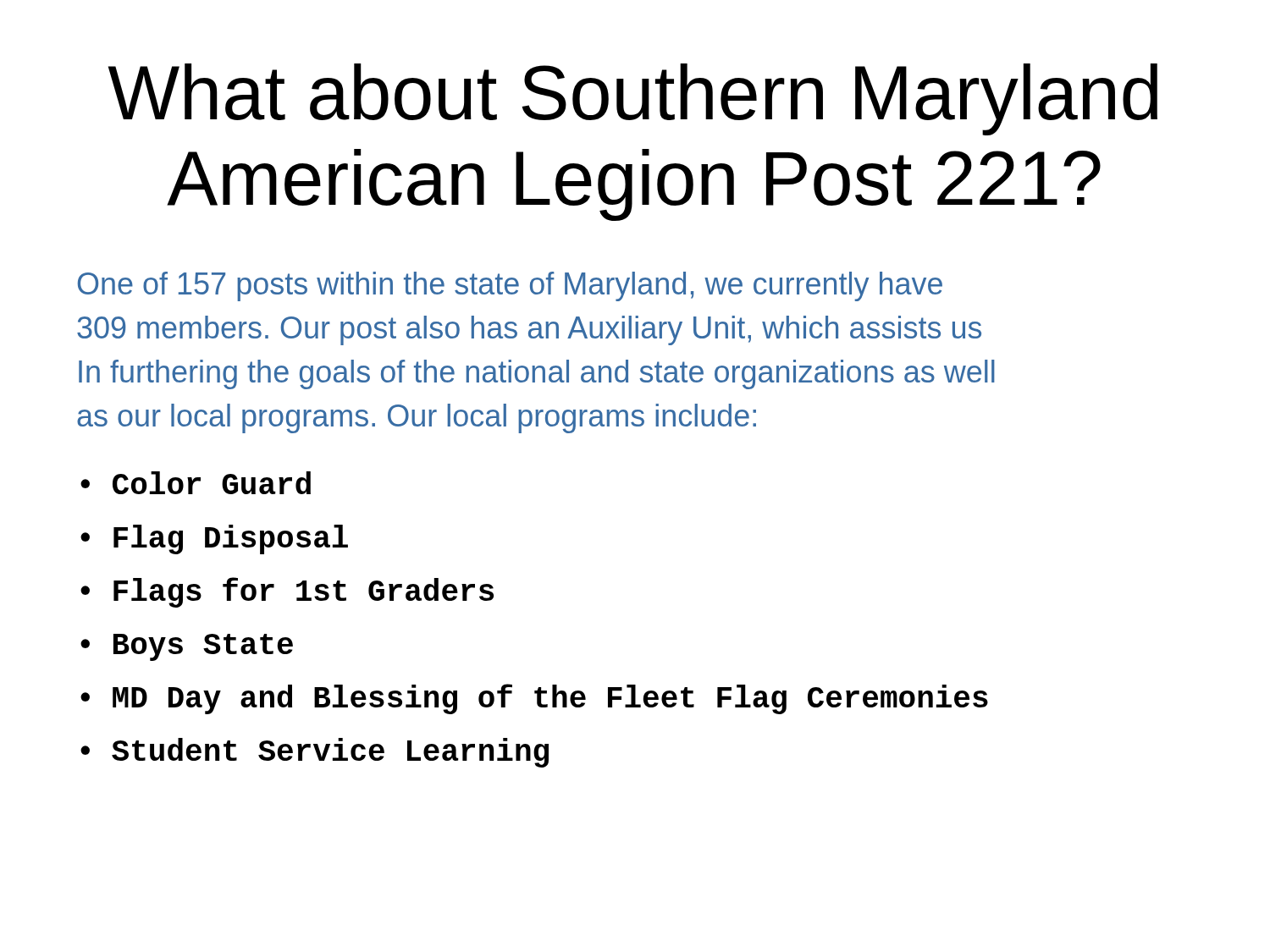Viewport: 1270px width, 952px height.
Task: Find the block on this page that starts "One of 157 posts within the state"
Action: point(536,350)
